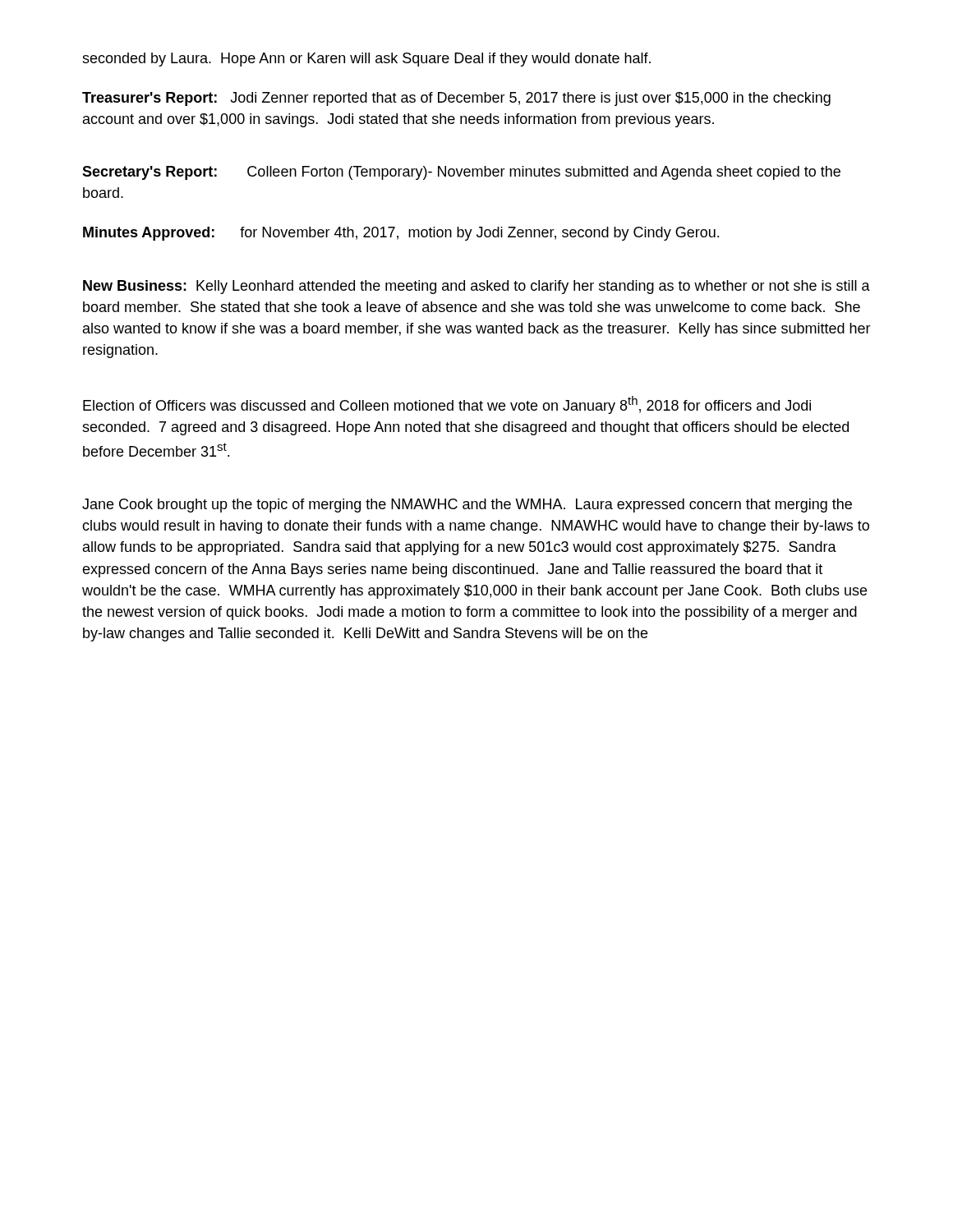
Task: Click on the text block that reads "Election of Officers was discussed and"
Action: coord(466,427)
